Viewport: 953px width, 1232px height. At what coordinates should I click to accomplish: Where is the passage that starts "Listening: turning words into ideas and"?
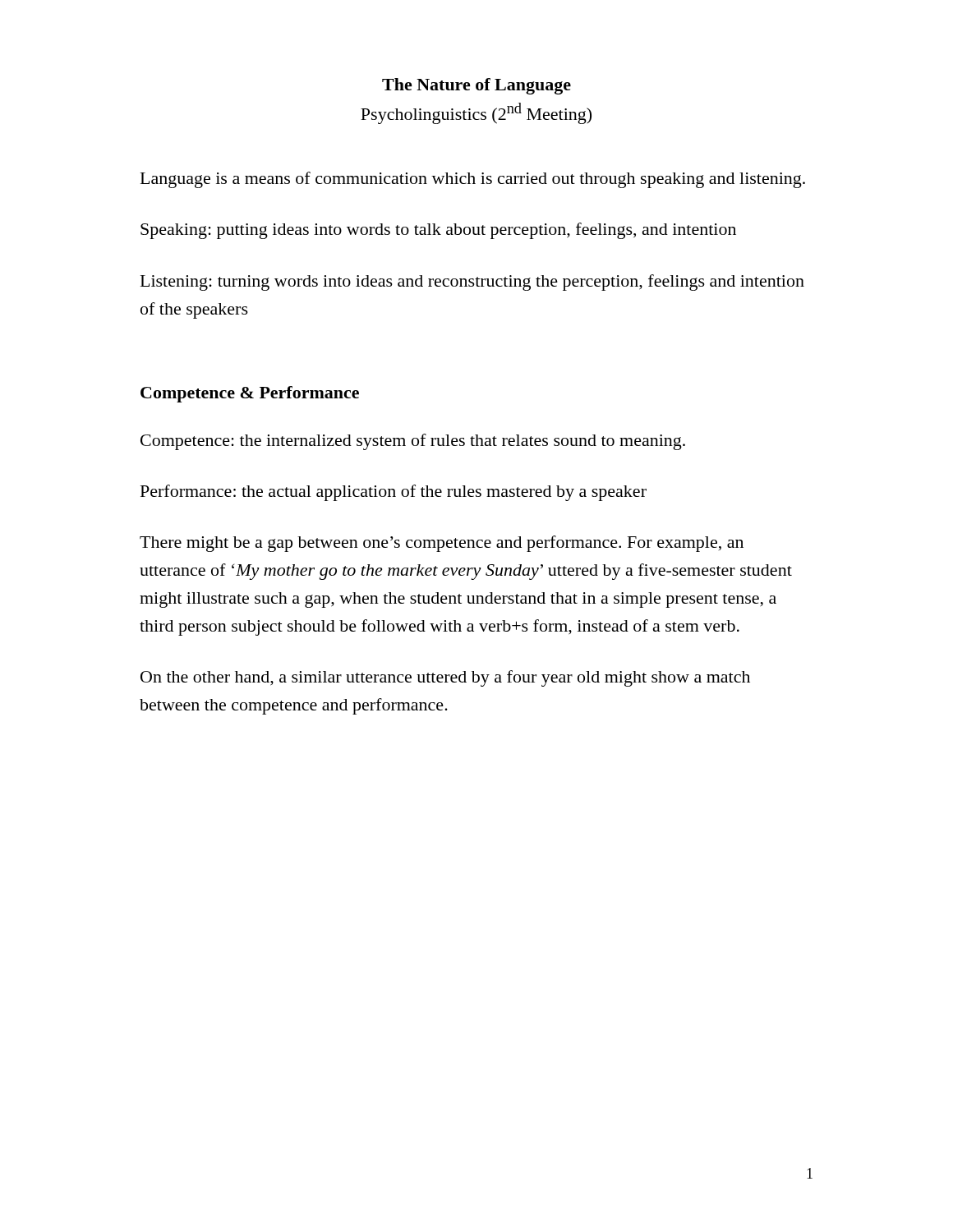point(472,294)
